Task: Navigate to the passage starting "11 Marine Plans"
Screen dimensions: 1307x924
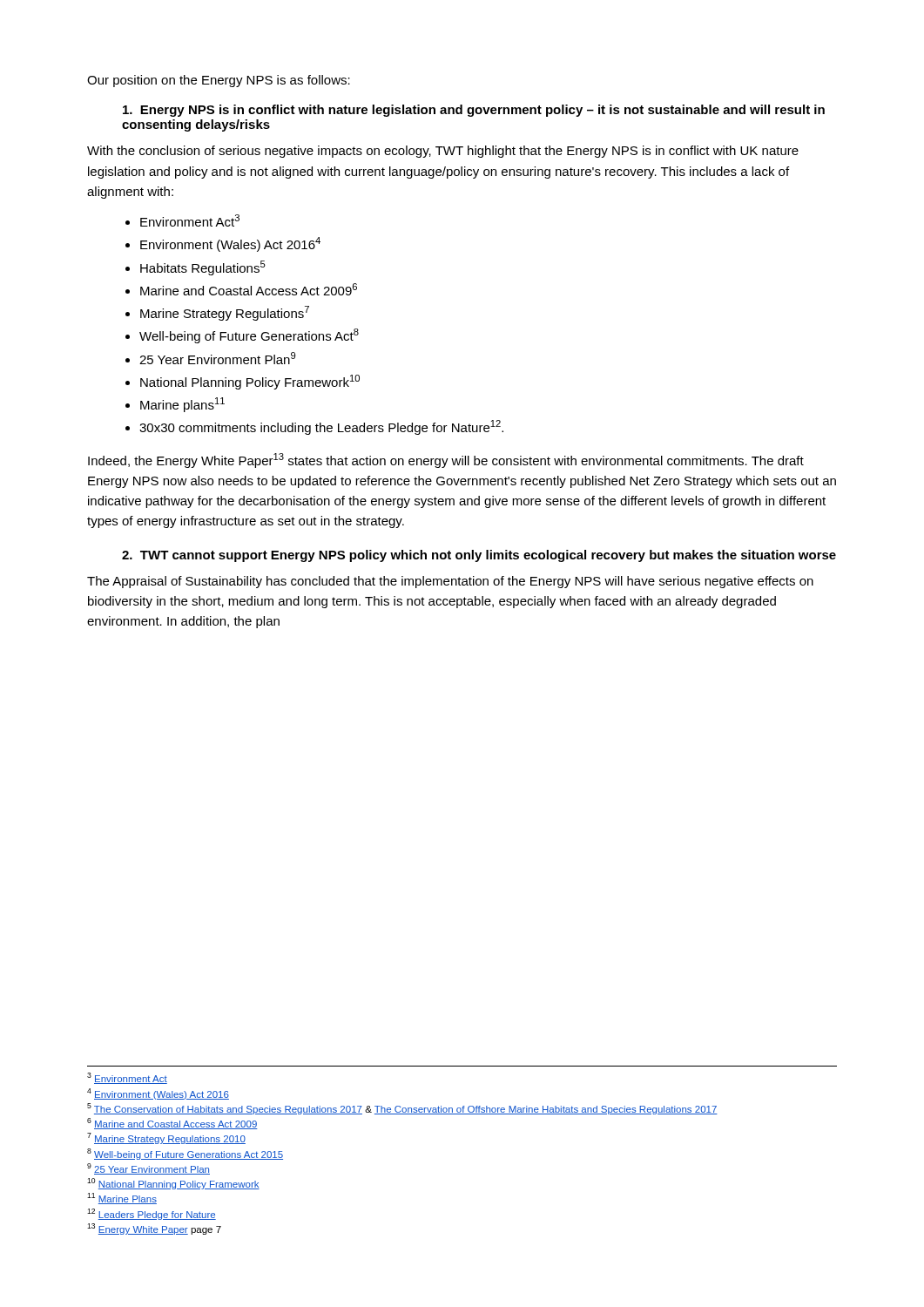Action: pyautogui.click(x=122, y=1198)
